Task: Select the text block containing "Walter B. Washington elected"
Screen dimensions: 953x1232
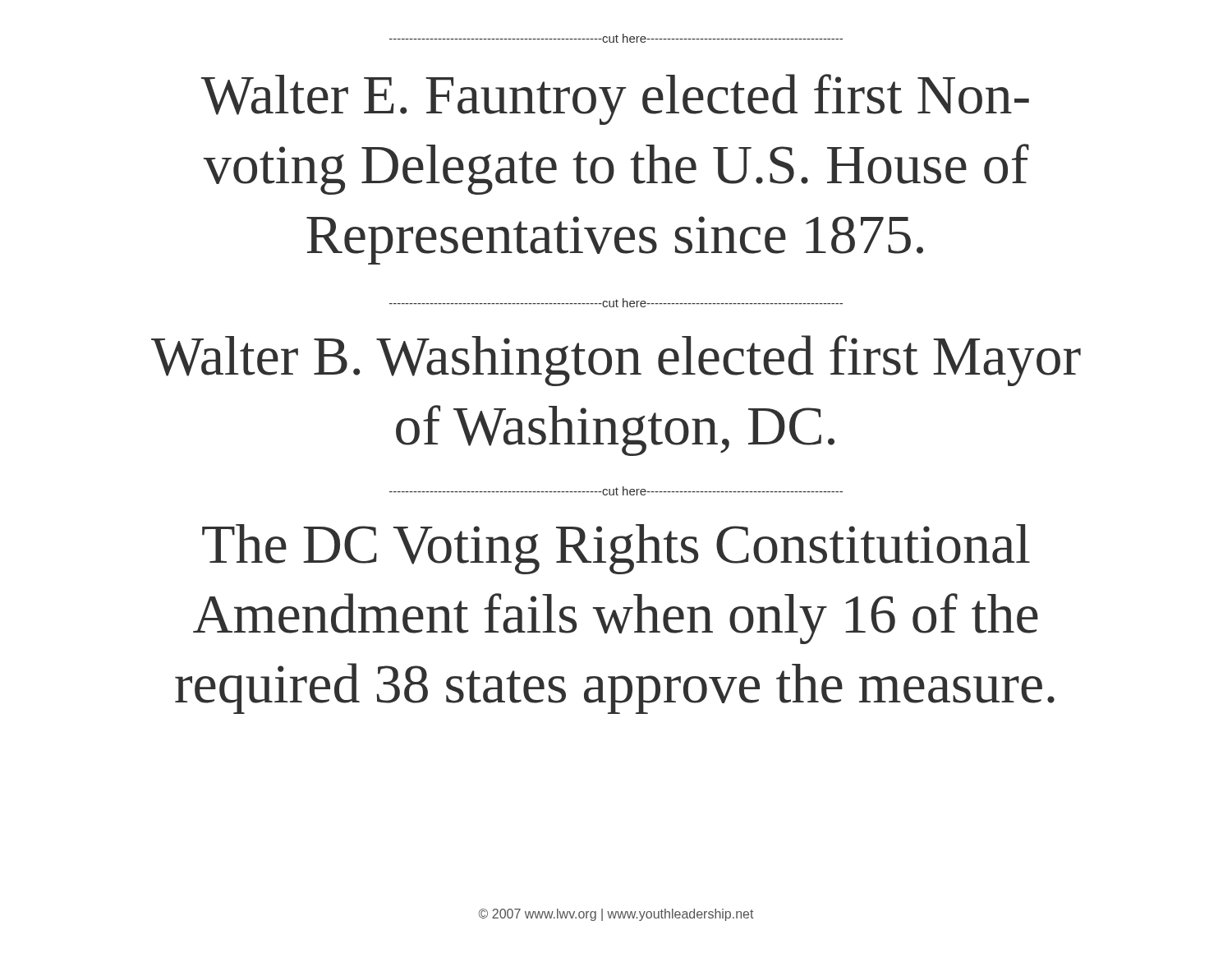Action: pos(616,391)
